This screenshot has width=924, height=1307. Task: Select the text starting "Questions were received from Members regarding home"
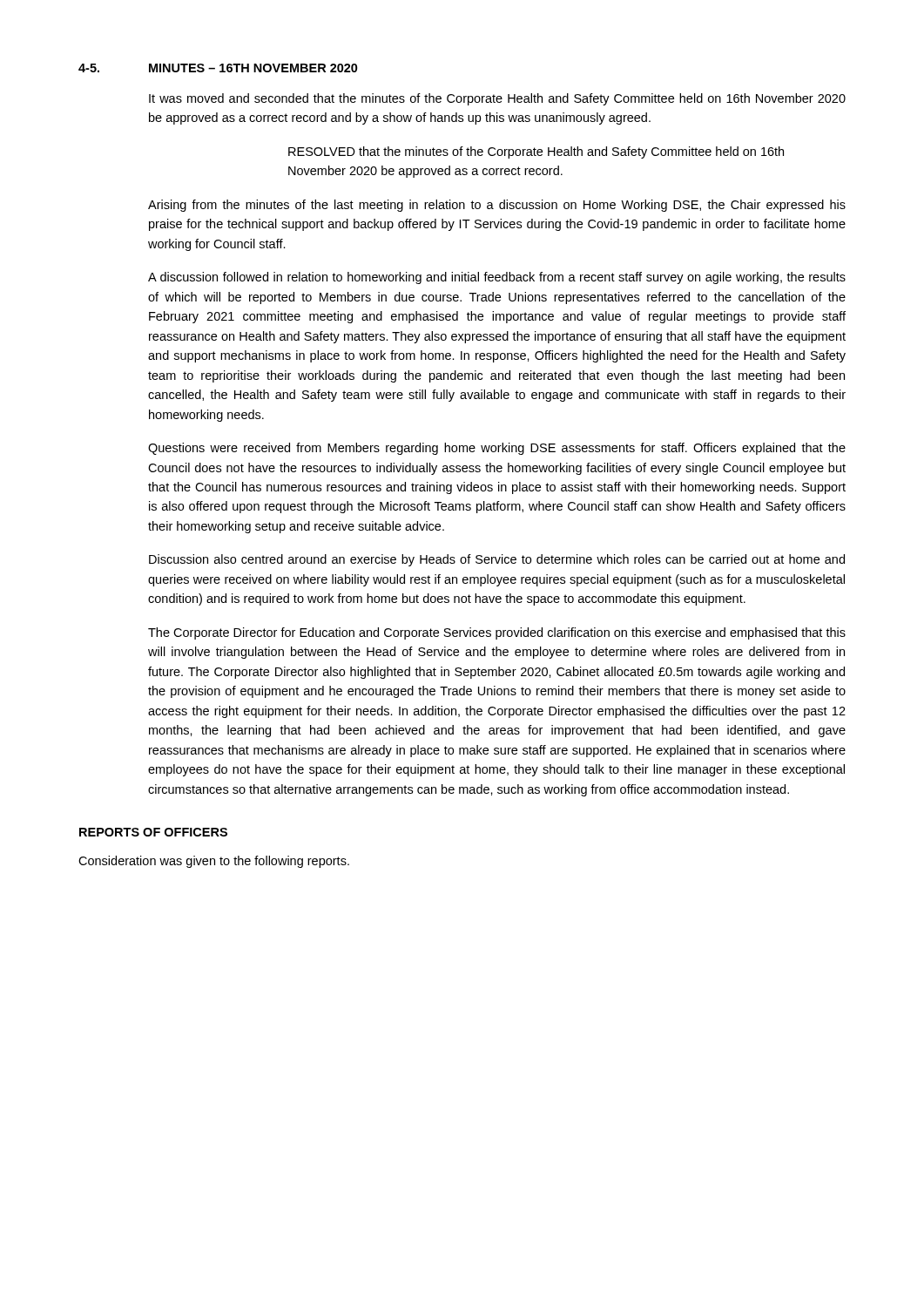[x=497, y=487]
